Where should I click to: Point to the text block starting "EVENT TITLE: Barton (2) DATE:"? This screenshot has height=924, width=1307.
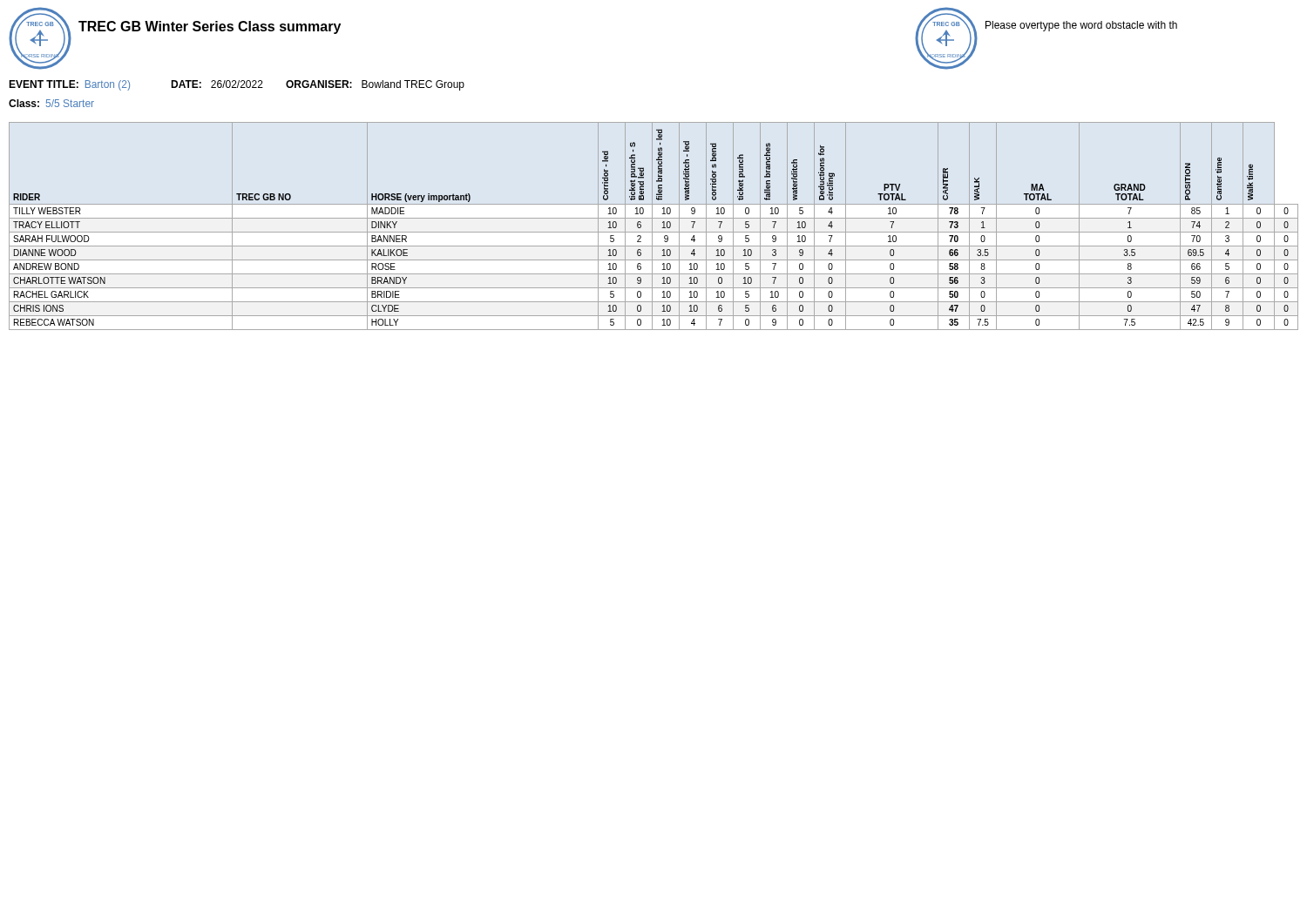pyautogui.click(x=237, y=84)
